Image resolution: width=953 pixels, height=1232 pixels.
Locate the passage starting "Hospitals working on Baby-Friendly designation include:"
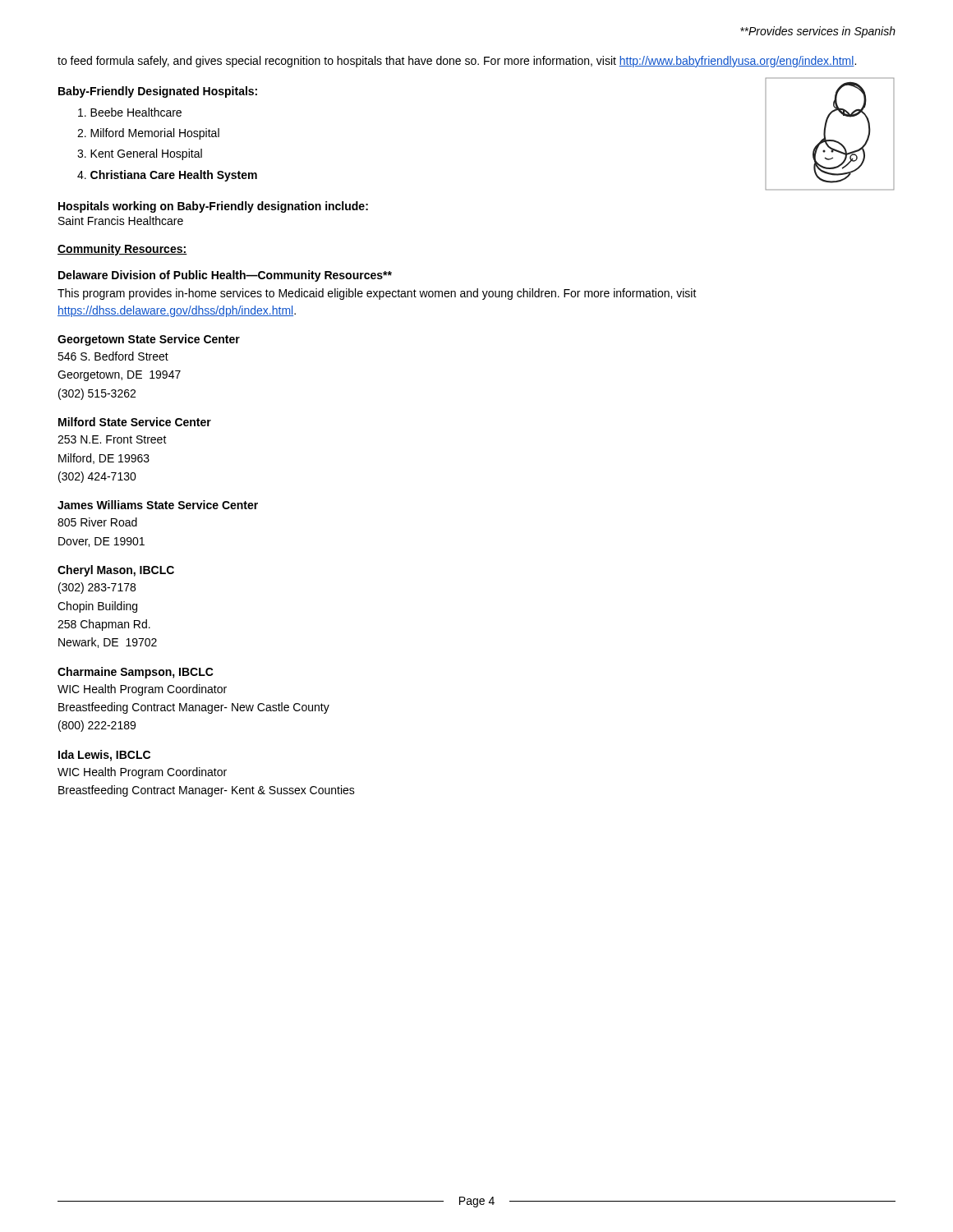pos(213,206)
